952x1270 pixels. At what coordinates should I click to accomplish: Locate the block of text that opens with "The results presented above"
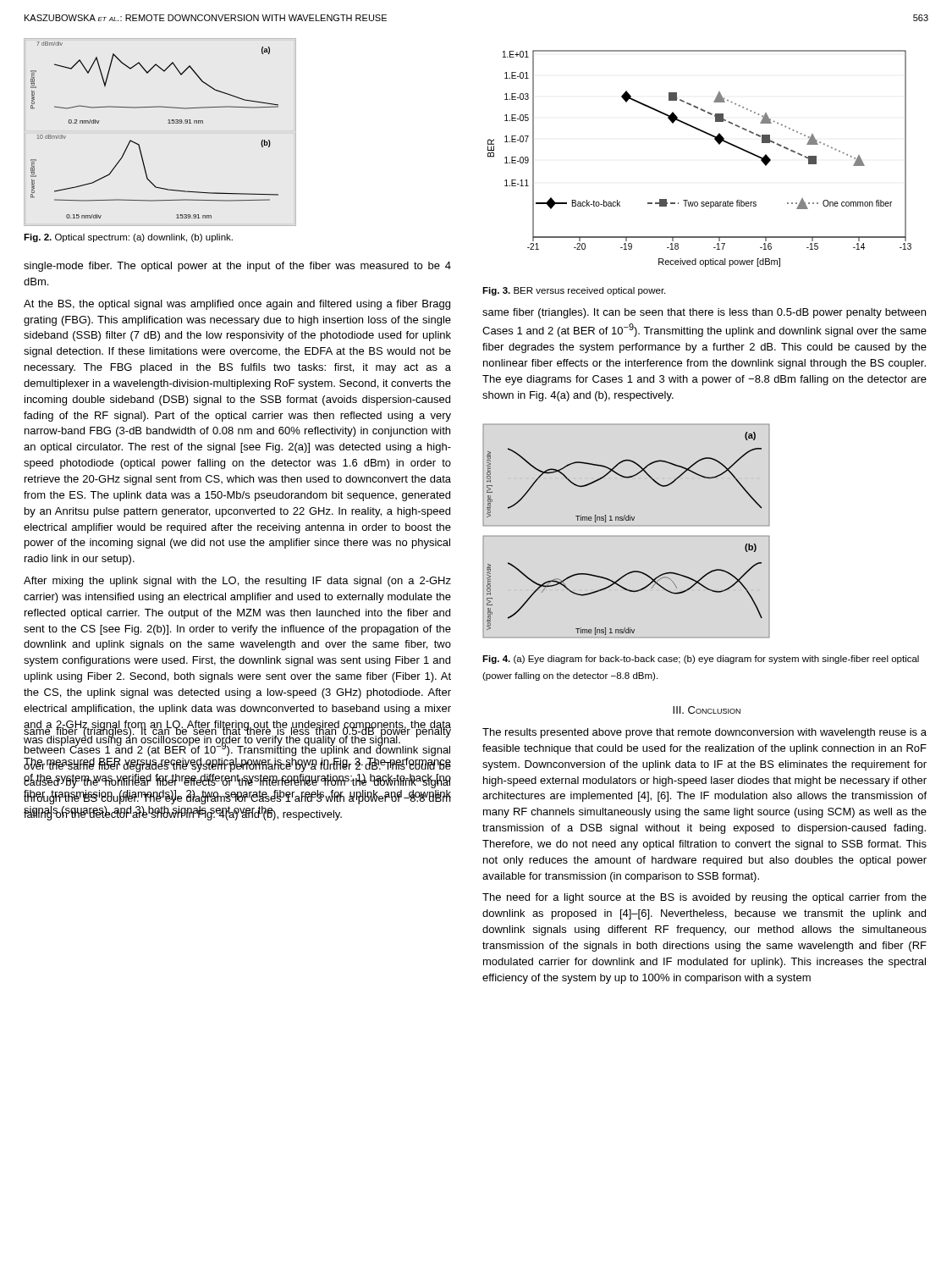click(704, 855)
